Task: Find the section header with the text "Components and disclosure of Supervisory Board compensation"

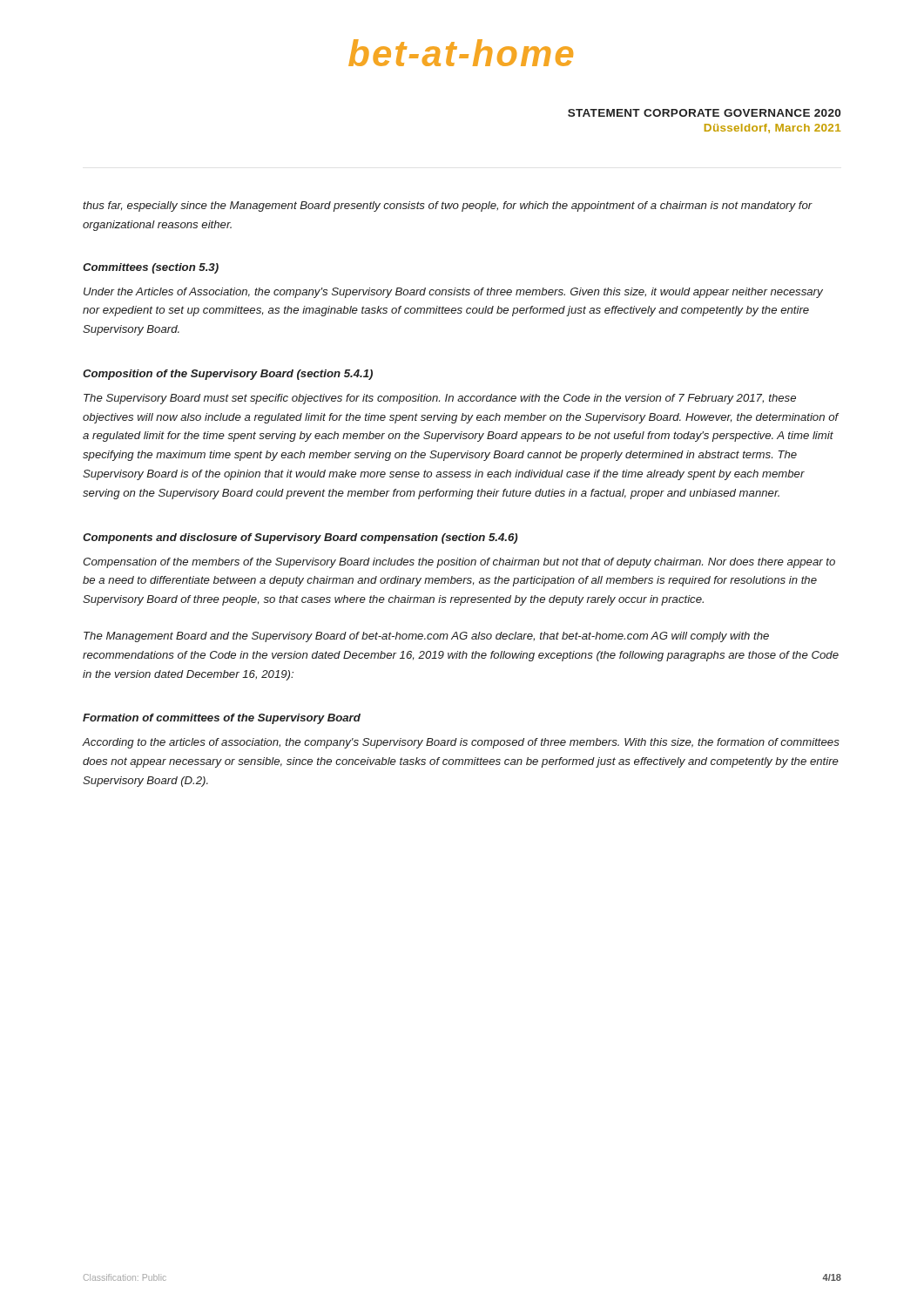Action: point(300,537)
